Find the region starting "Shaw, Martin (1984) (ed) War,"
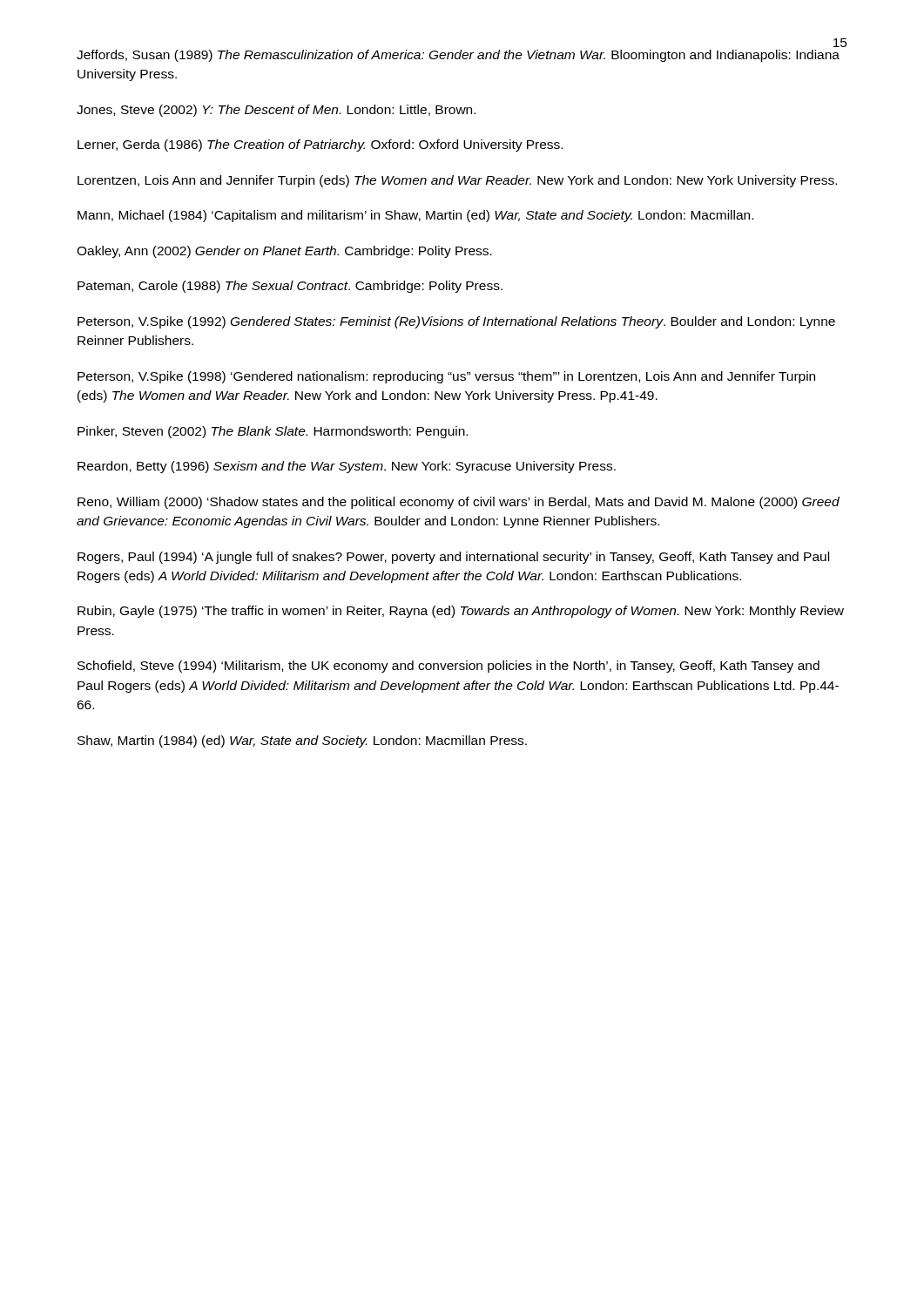The image size is (924, 1307). [x=302, y=740]
